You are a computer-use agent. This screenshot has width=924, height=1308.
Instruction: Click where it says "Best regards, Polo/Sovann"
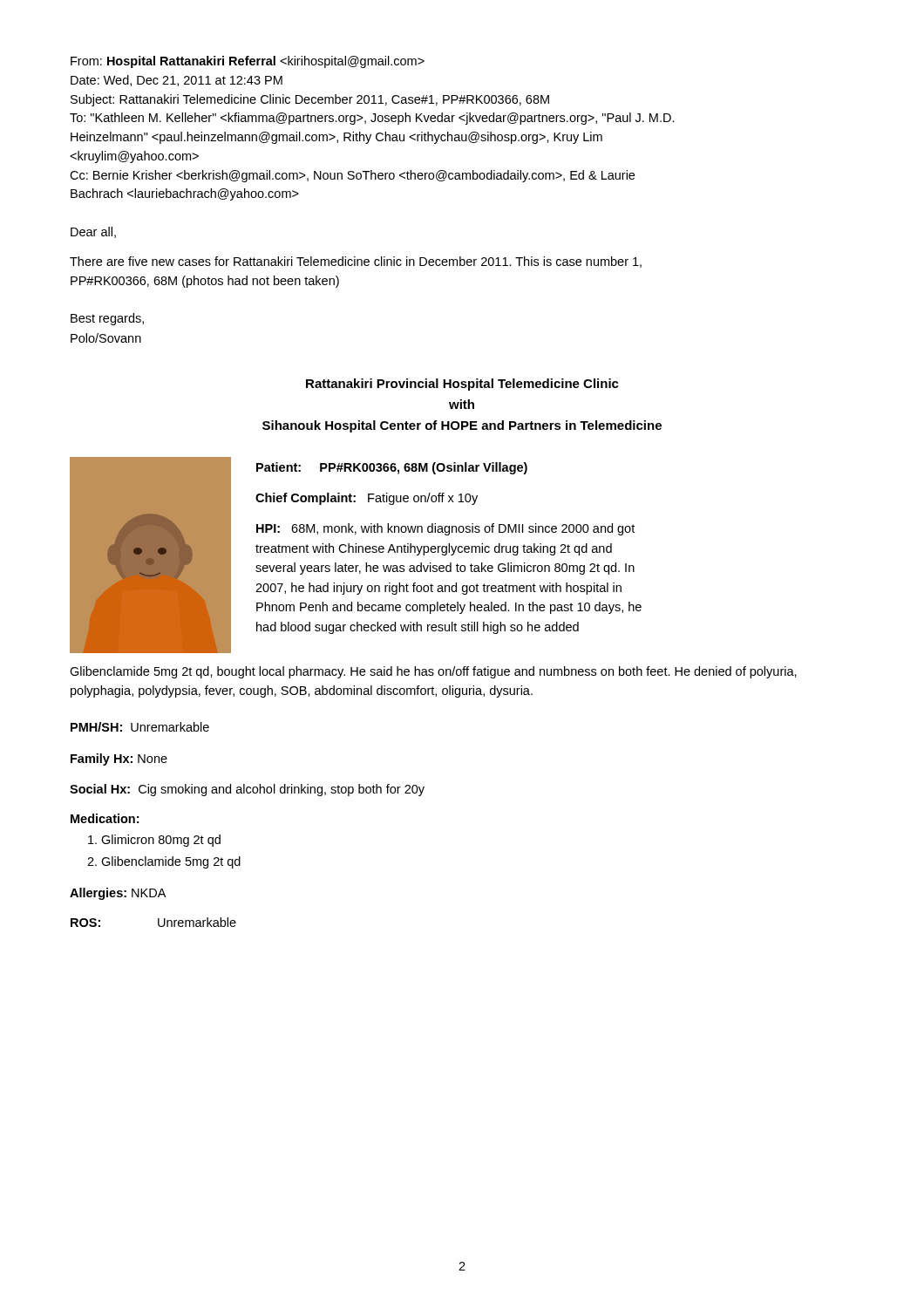(x=107, y=328)
